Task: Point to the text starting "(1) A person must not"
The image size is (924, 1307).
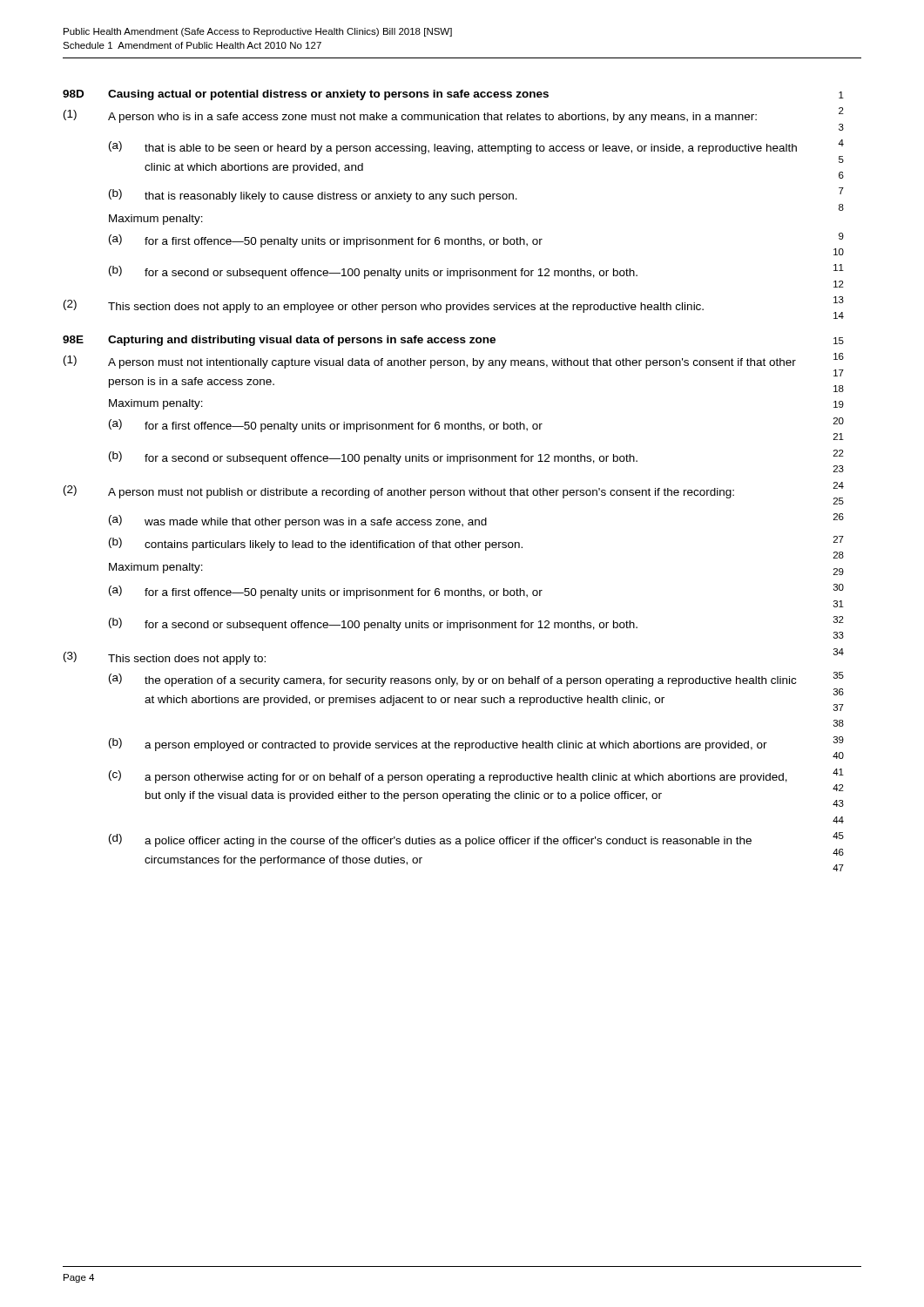Action: [430, 362]
